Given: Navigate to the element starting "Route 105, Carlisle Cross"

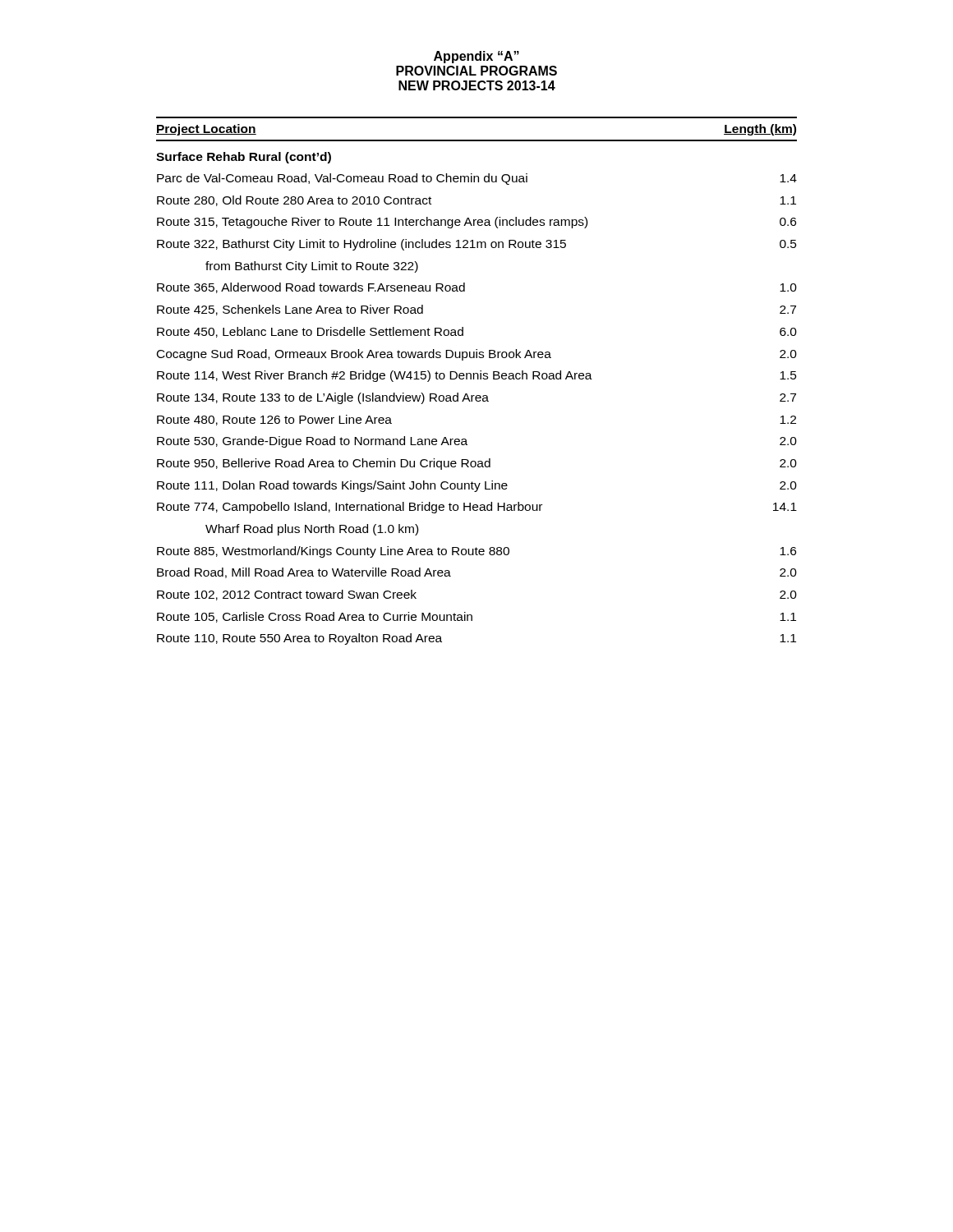Looking at the screenshot, I should 476,616.
